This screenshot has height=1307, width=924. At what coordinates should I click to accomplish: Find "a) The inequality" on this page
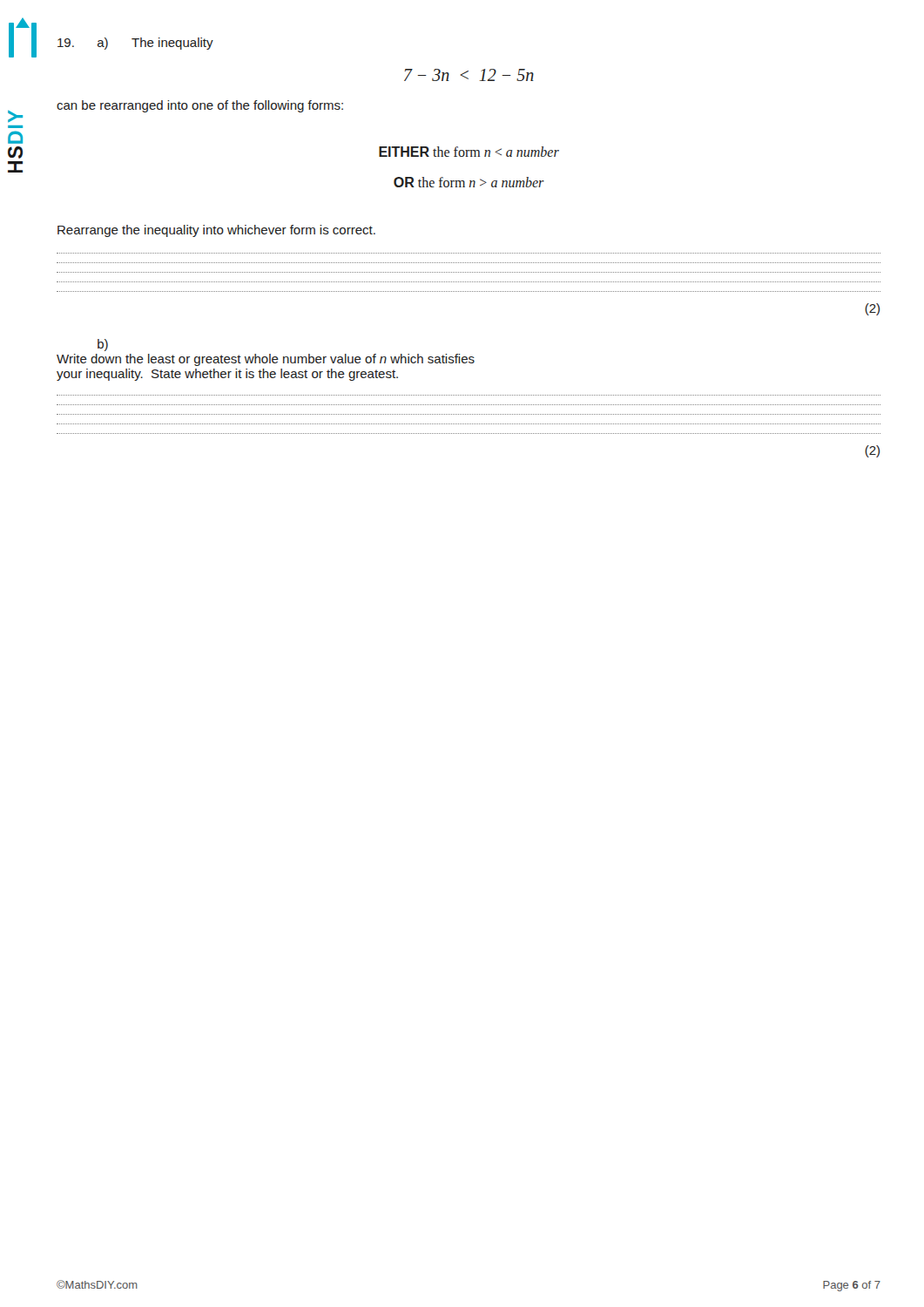pyautogui.click(x=135, y=42)
